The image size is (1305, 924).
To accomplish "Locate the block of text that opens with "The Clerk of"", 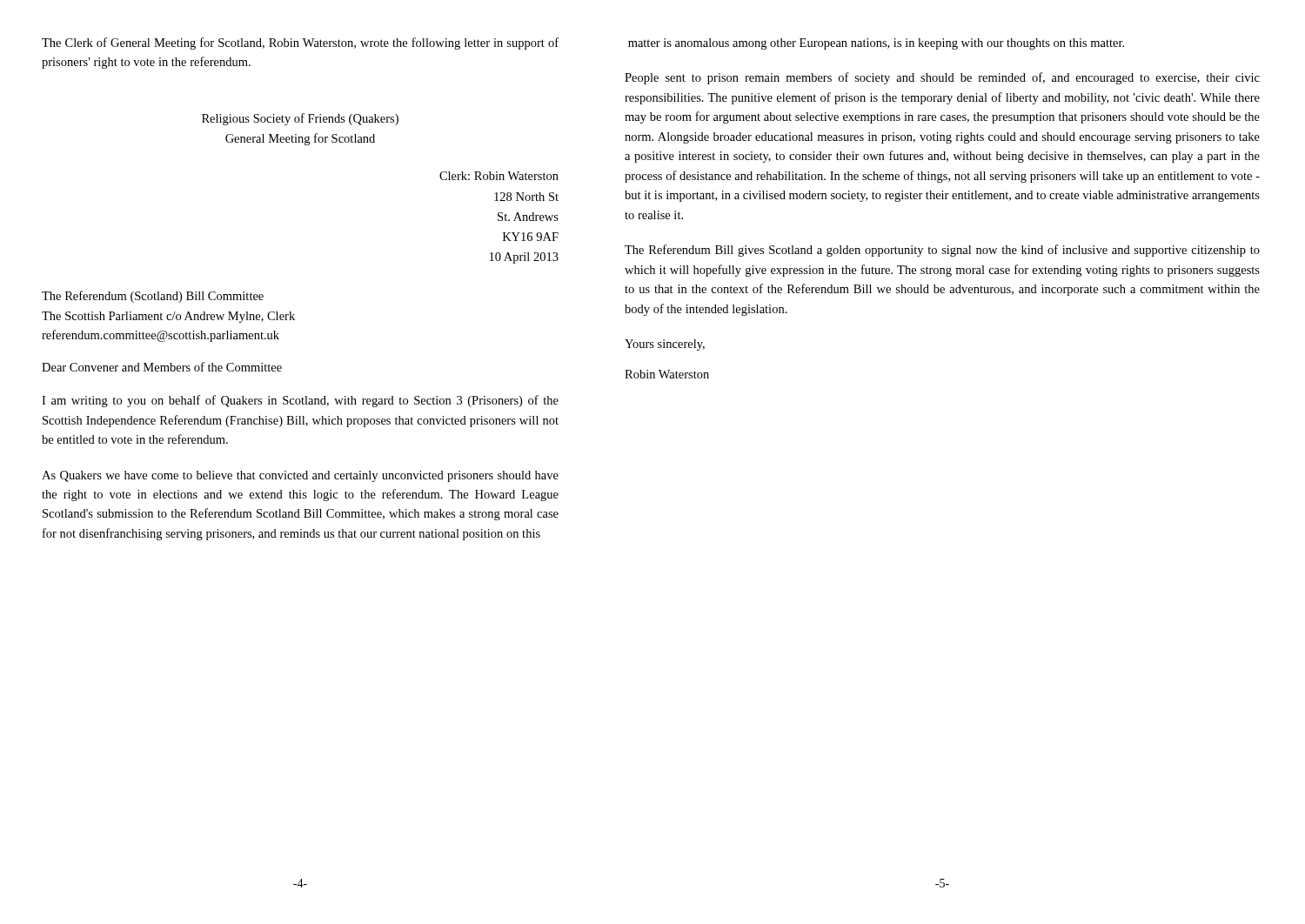I will (x=300, y=52).
